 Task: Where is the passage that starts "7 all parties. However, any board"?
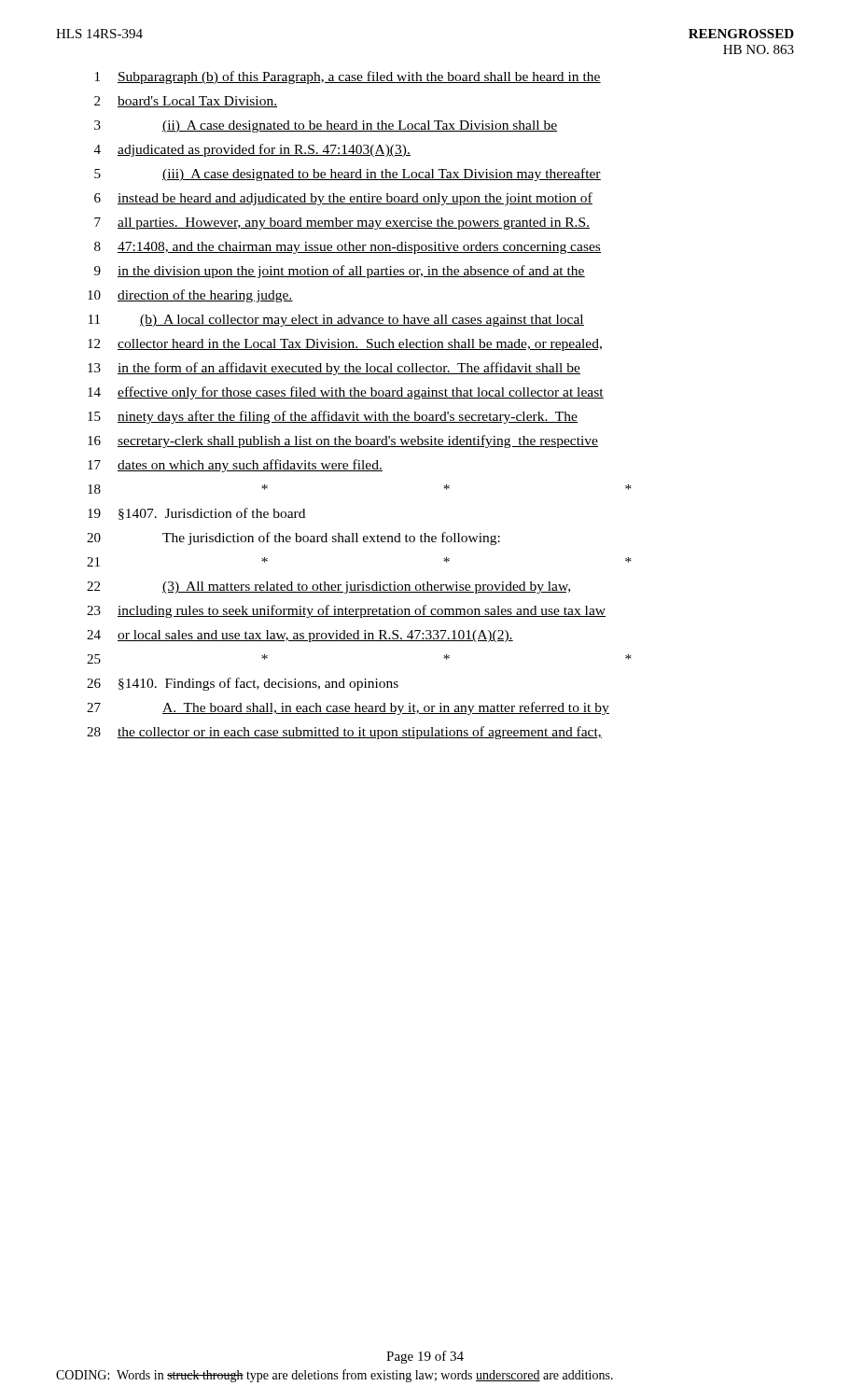click(x=425, y=222)
